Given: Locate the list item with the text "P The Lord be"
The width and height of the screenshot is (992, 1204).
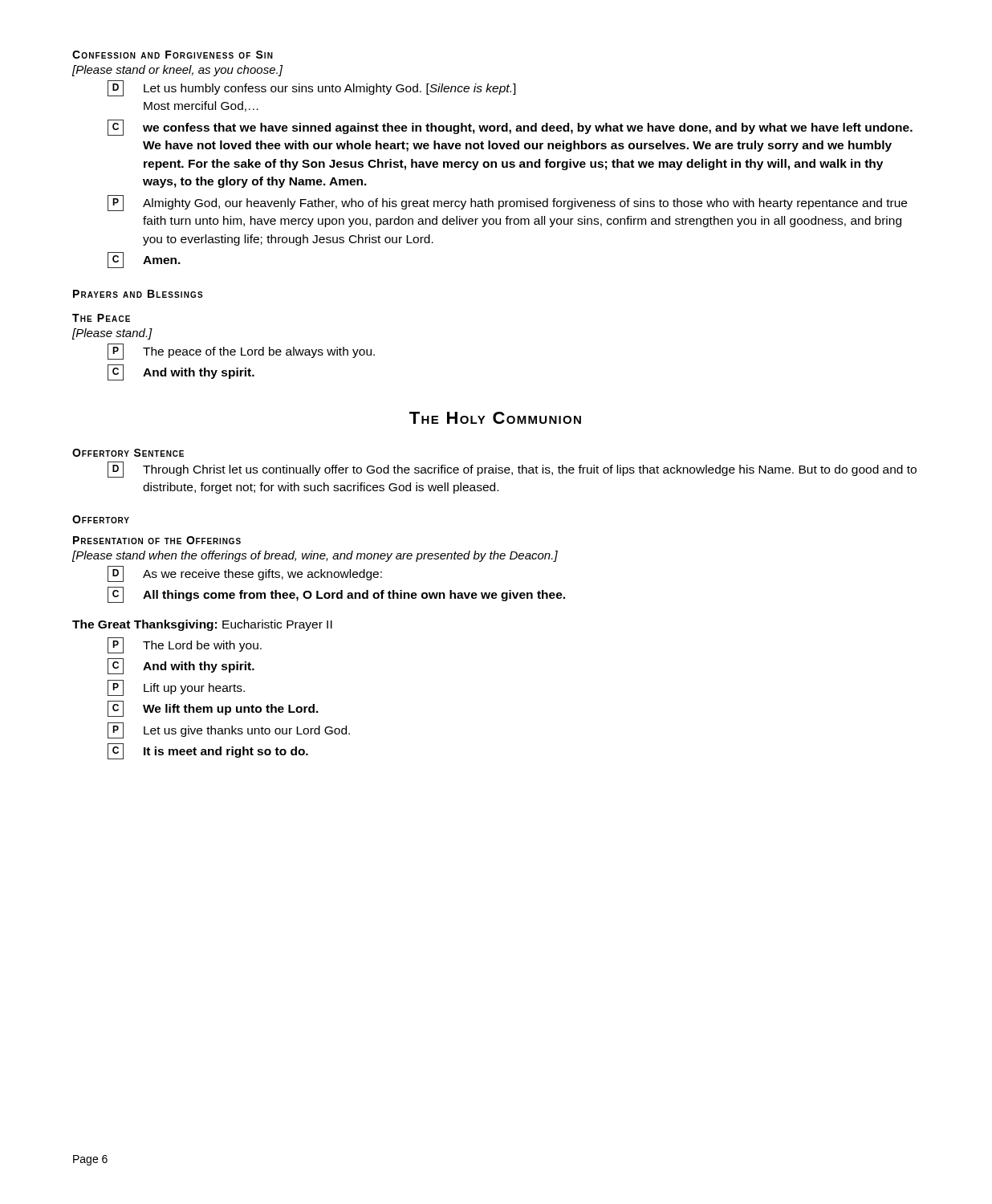Looking at the screenshot, I should pyautogui.click(x=185, y=645).
